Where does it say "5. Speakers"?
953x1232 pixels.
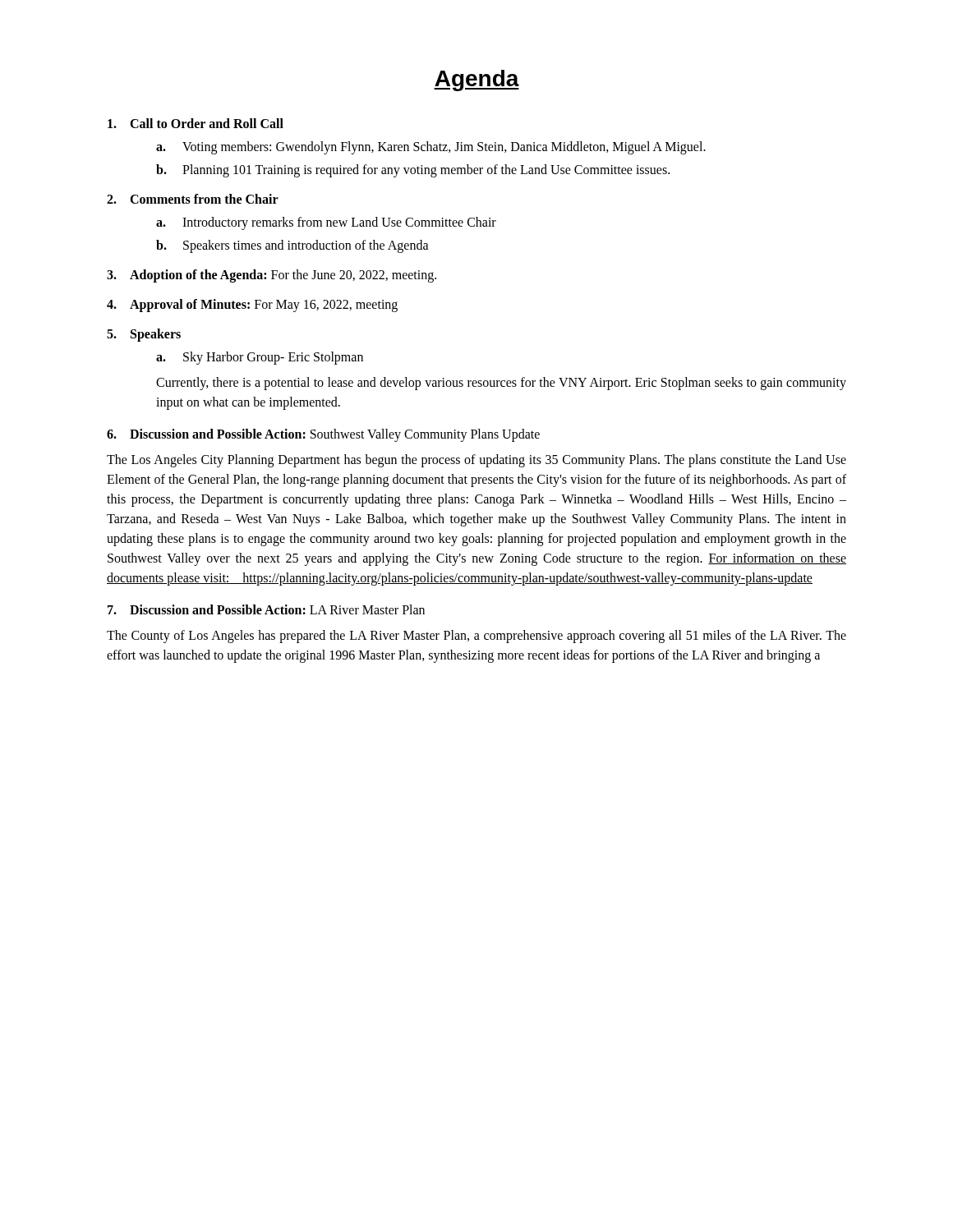pyautogui.click(x=144, y=335)
